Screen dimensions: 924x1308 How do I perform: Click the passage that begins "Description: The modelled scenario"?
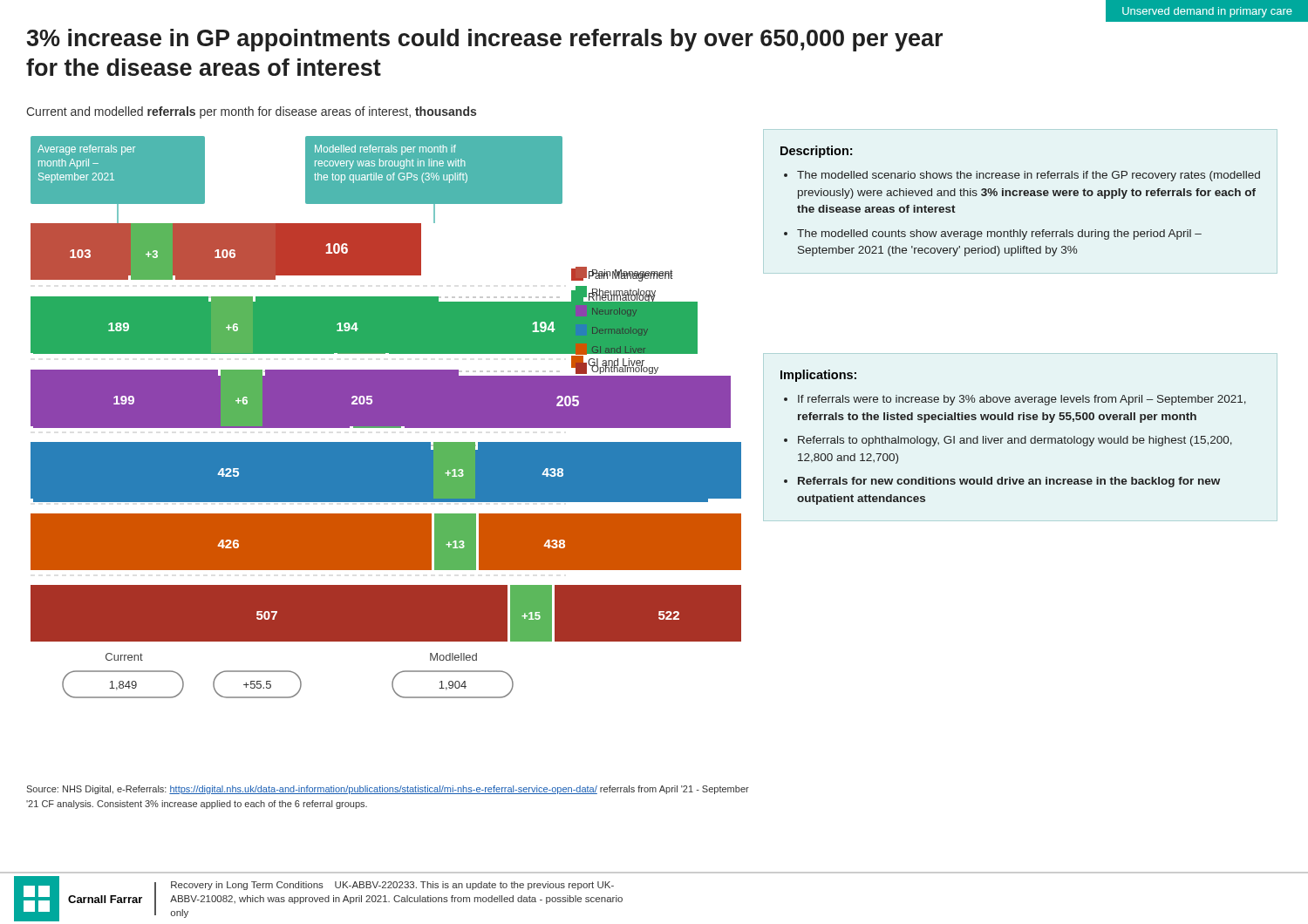[1020, 201]
